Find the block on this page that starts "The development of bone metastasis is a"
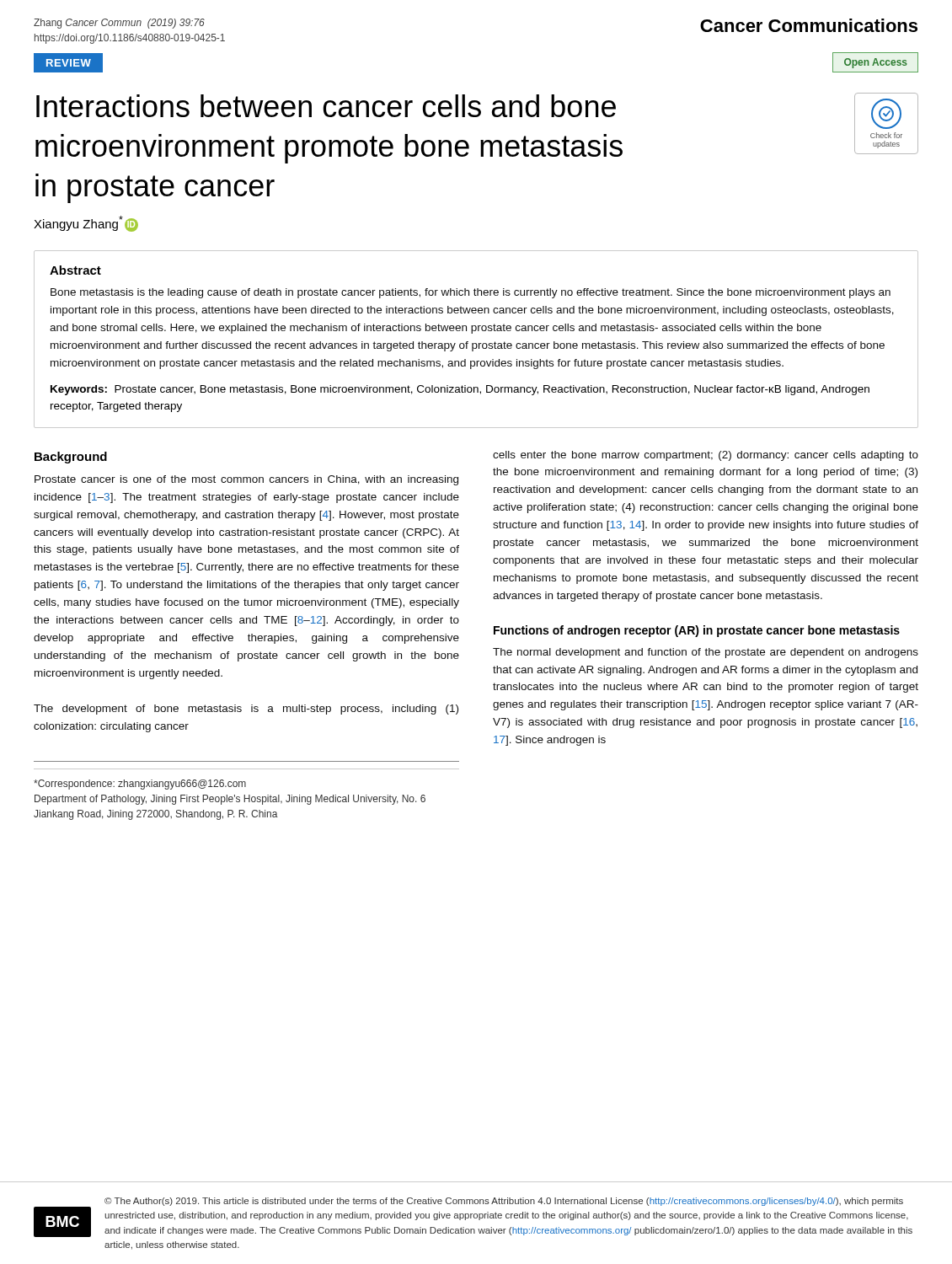Image resolution: width=952 pixels, height=1264 pixels. click(246, 717)
